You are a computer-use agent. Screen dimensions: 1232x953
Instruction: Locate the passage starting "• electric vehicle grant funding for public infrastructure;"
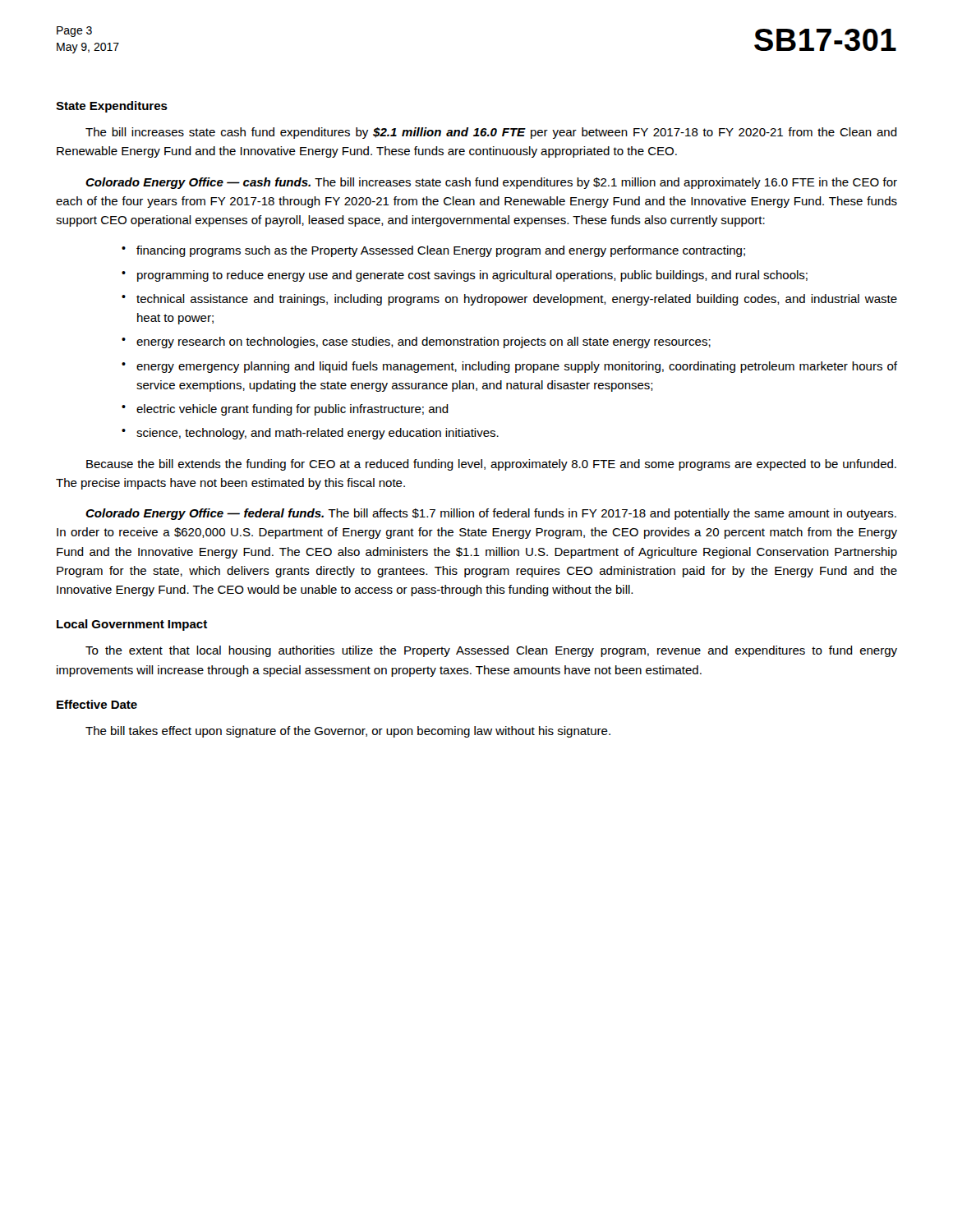[285, 410]
